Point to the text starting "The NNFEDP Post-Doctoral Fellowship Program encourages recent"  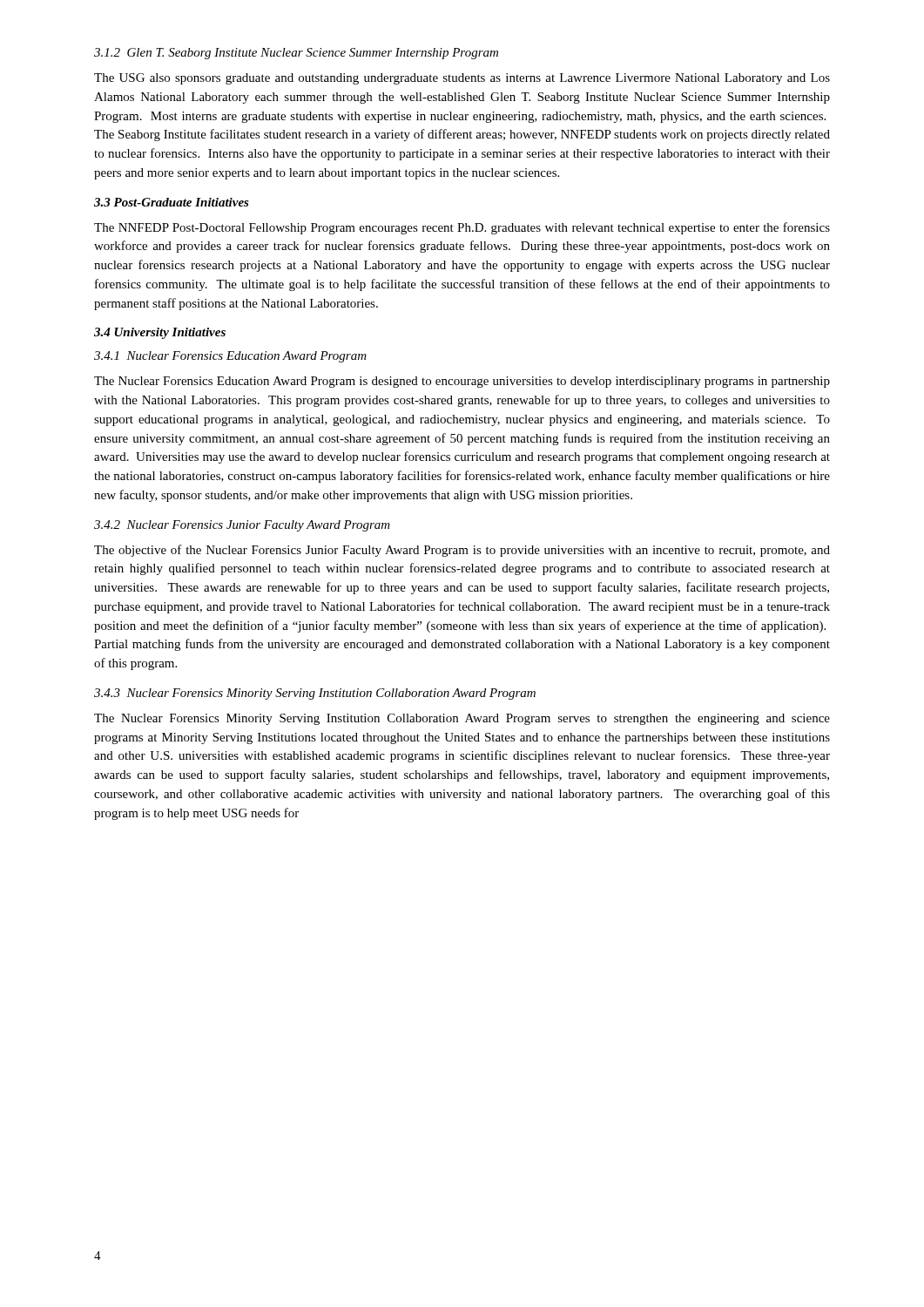pos(462,266)
